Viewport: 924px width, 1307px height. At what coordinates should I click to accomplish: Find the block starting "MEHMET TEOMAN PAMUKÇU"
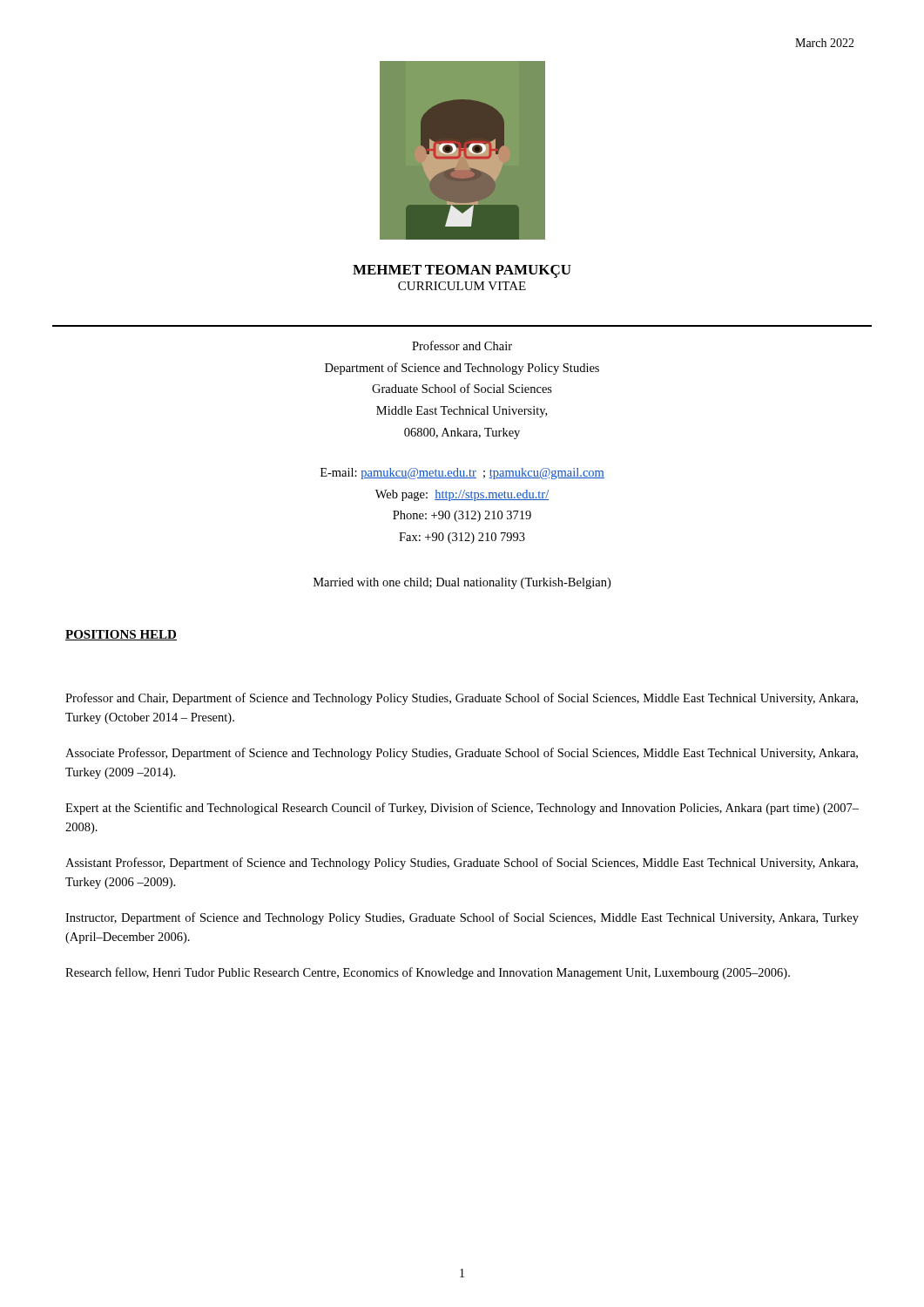coord(462,278)
